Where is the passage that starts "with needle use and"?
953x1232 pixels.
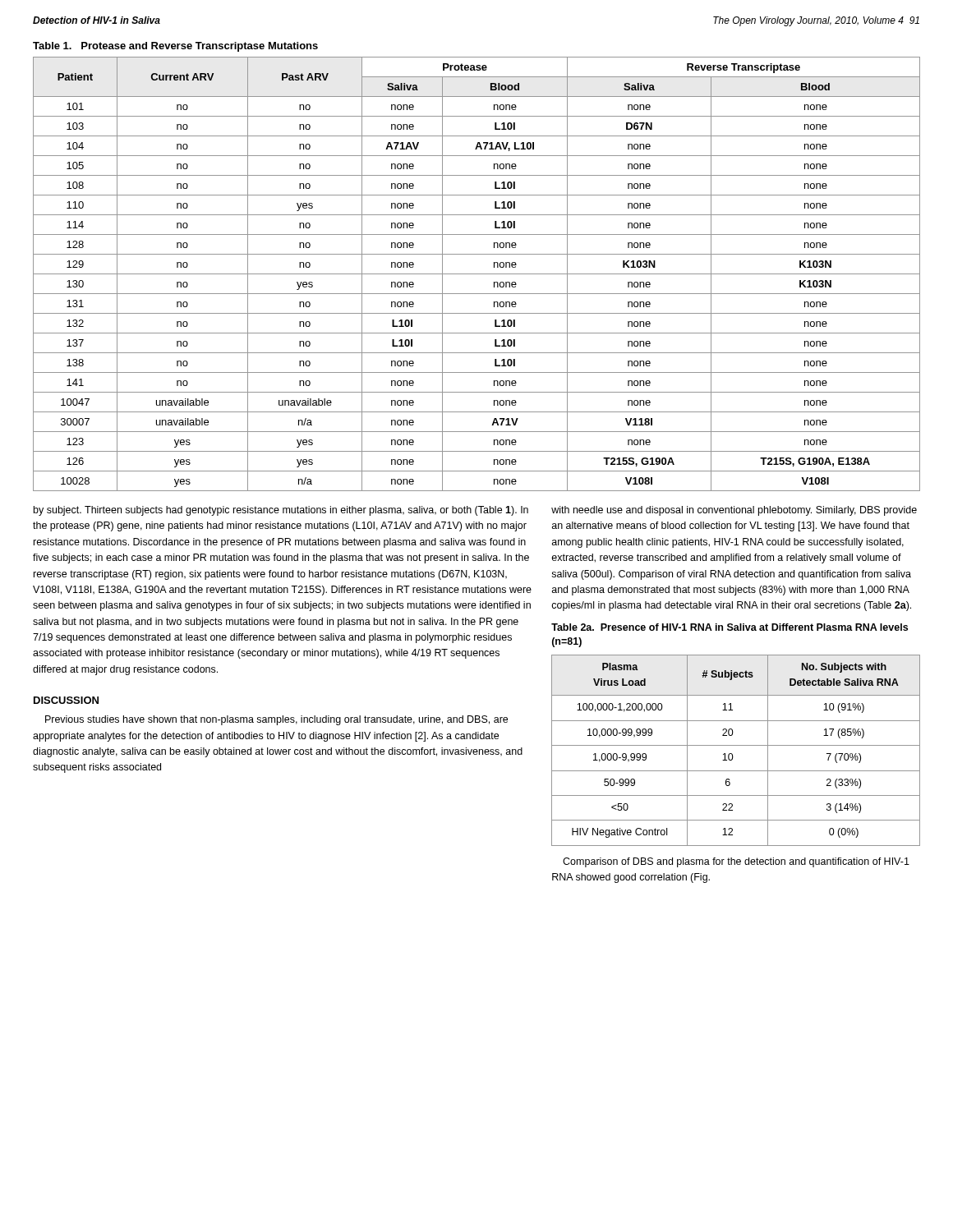pyautogui.click(x=736, y=558)
